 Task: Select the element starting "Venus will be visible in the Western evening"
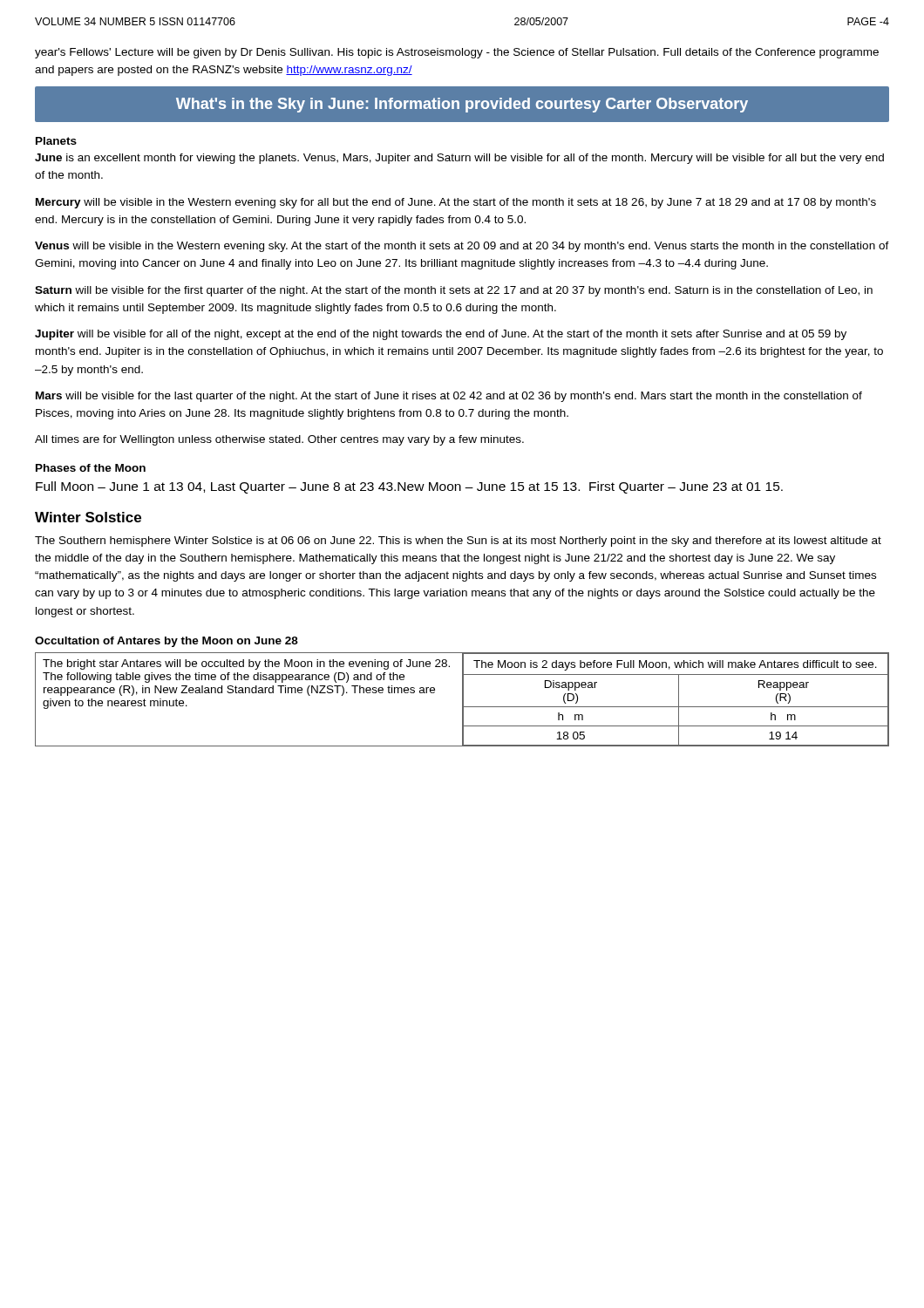point(462,254)
